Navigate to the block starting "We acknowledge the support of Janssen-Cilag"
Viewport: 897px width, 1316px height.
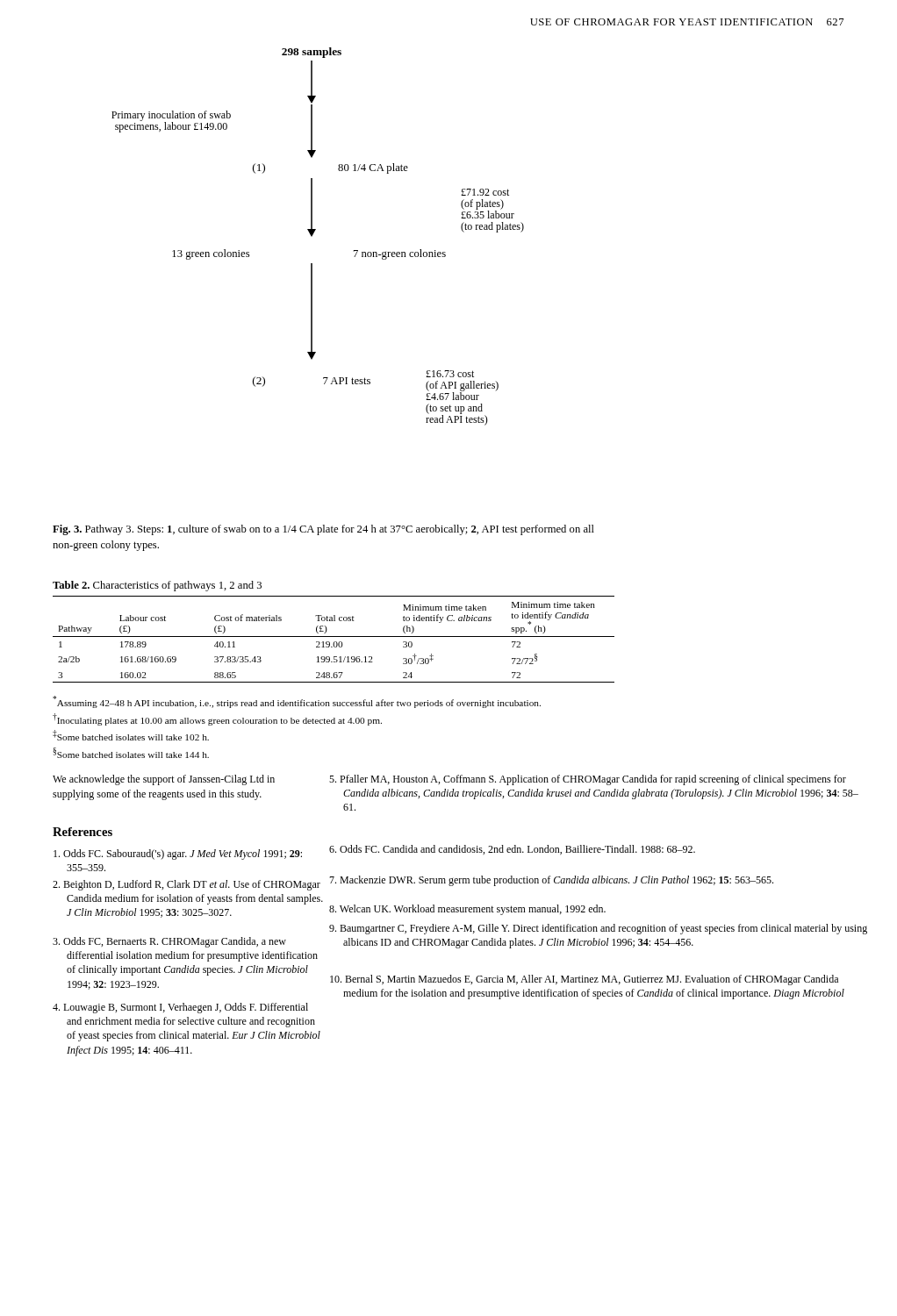(x=164, y=786)
